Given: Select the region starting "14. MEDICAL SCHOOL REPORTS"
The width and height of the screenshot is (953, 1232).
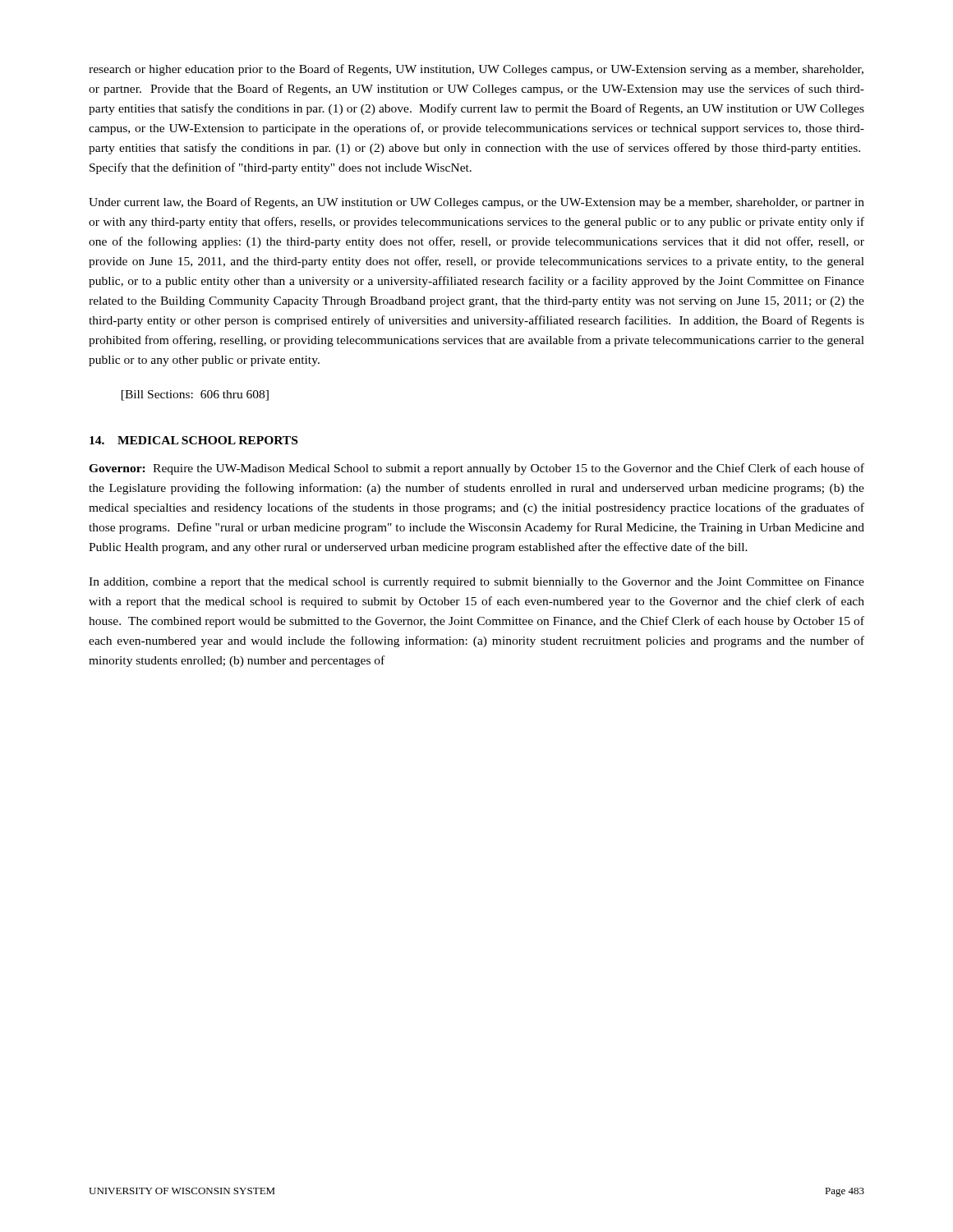Looking at the screenshot, I should click(193, 440).
